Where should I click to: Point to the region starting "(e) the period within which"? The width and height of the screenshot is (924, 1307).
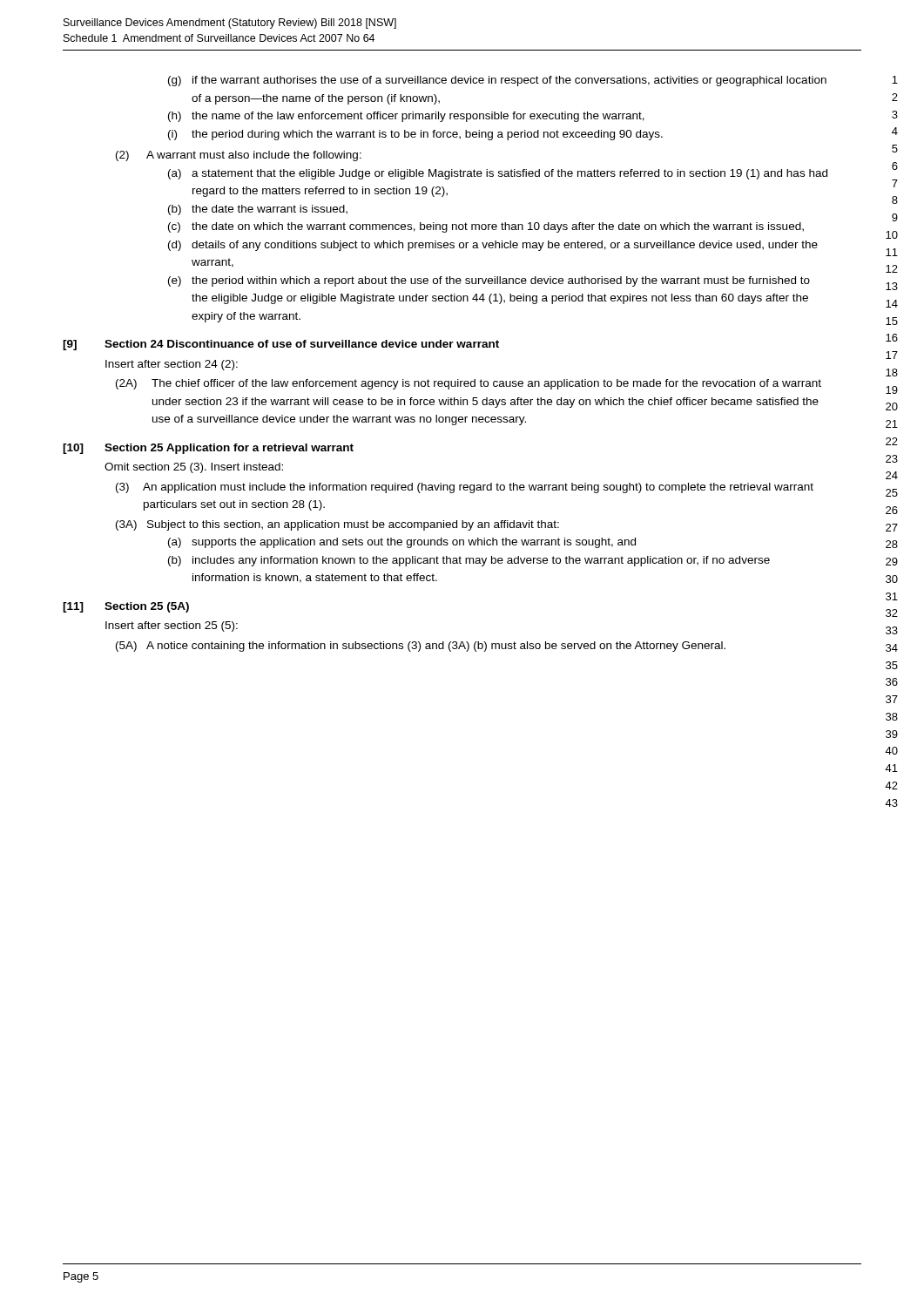(x=445, y=298)
